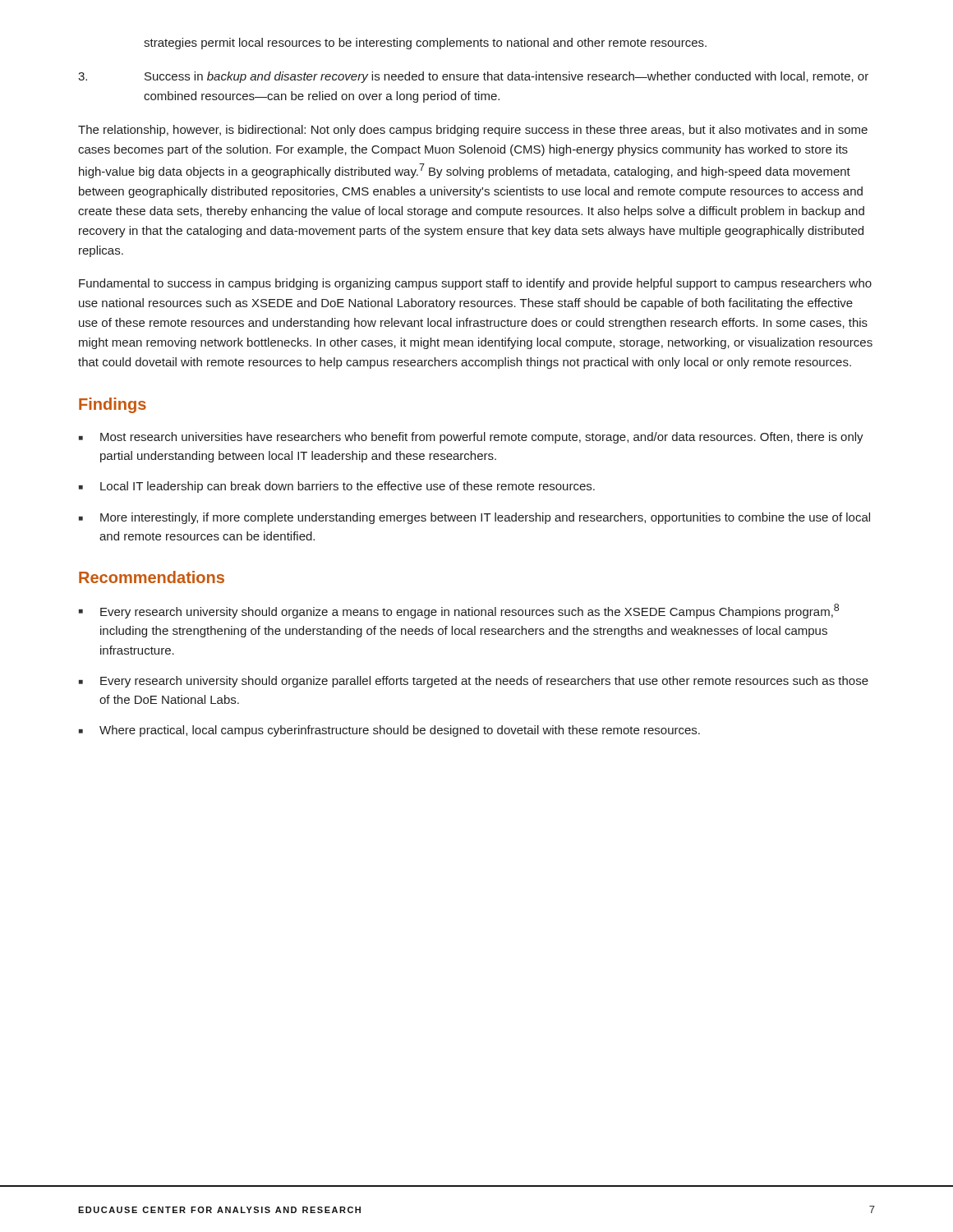This screenshot has height=1232, width=953.
Task: Locate the list item that says "■ More interestingly, if more complete understanding emerges"
Action: 476,526
